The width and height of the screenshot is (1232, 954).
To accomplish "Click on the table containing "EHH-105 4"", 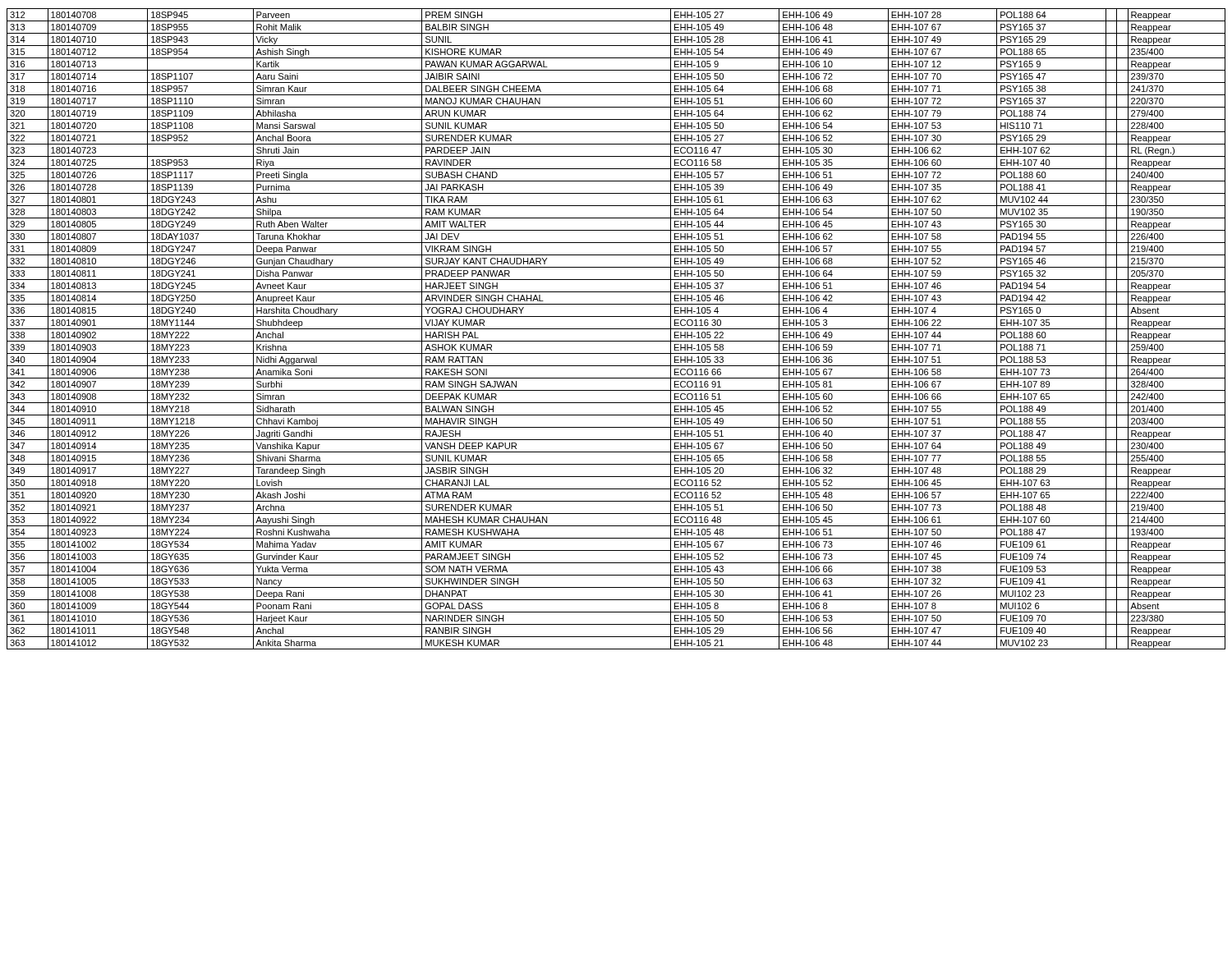I will pyautogui.click(x=616, y=477).
